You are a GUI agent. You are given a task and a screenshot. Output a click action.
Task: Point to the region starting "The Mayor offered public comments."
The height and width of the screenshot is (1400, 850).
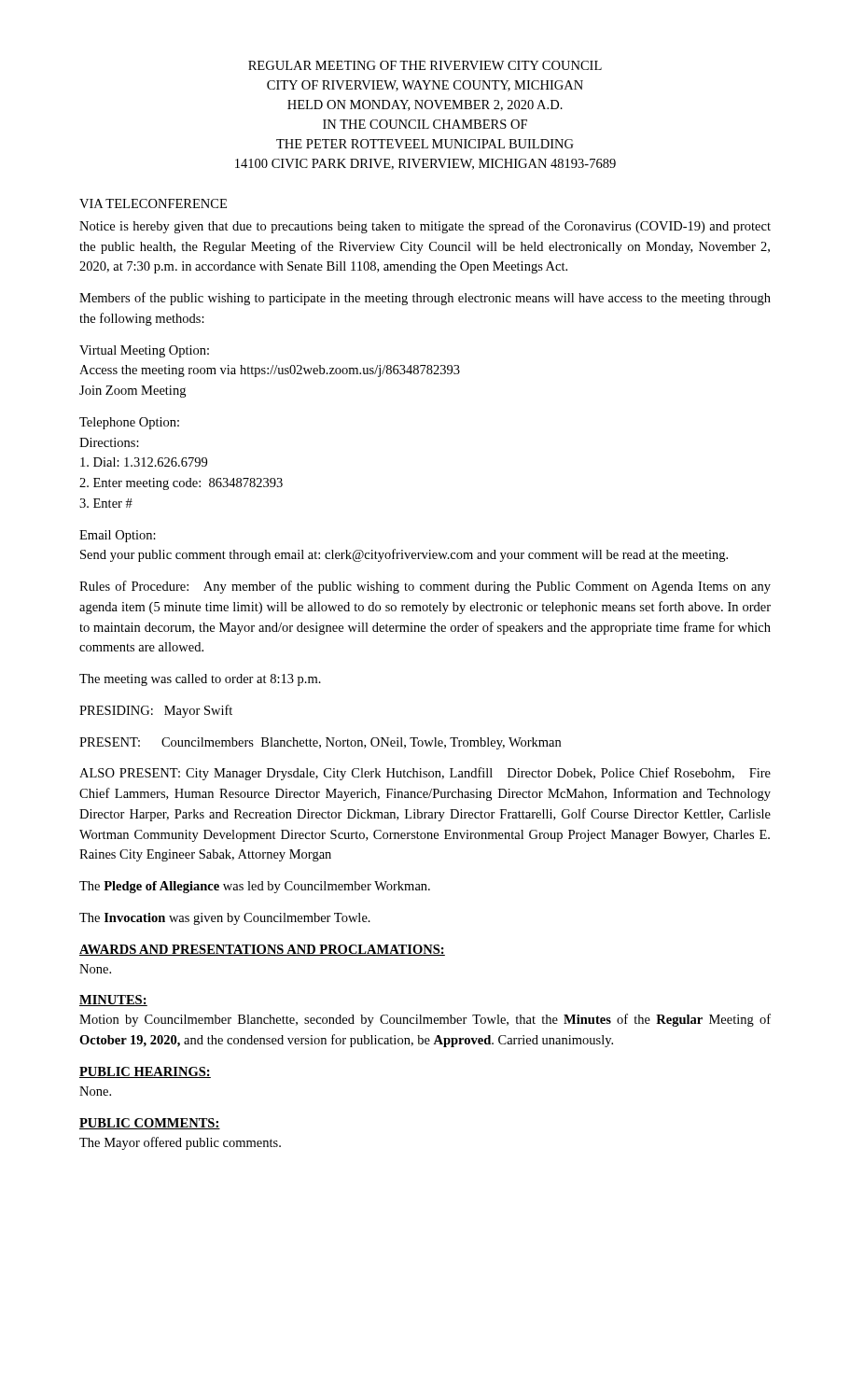point(180,1142)
